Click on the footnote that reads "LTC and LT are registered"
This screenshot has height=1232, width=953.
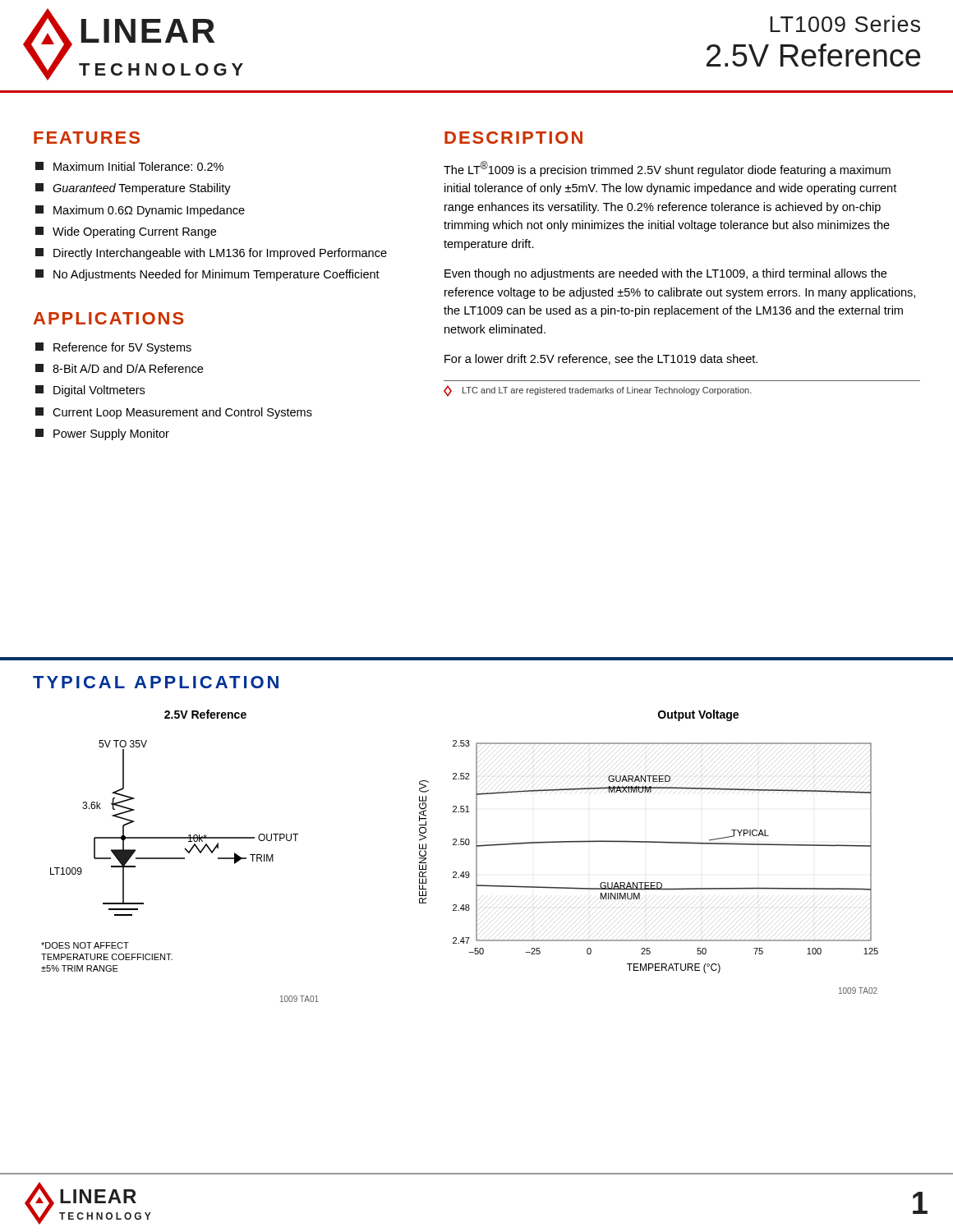[x=598, y=391]
